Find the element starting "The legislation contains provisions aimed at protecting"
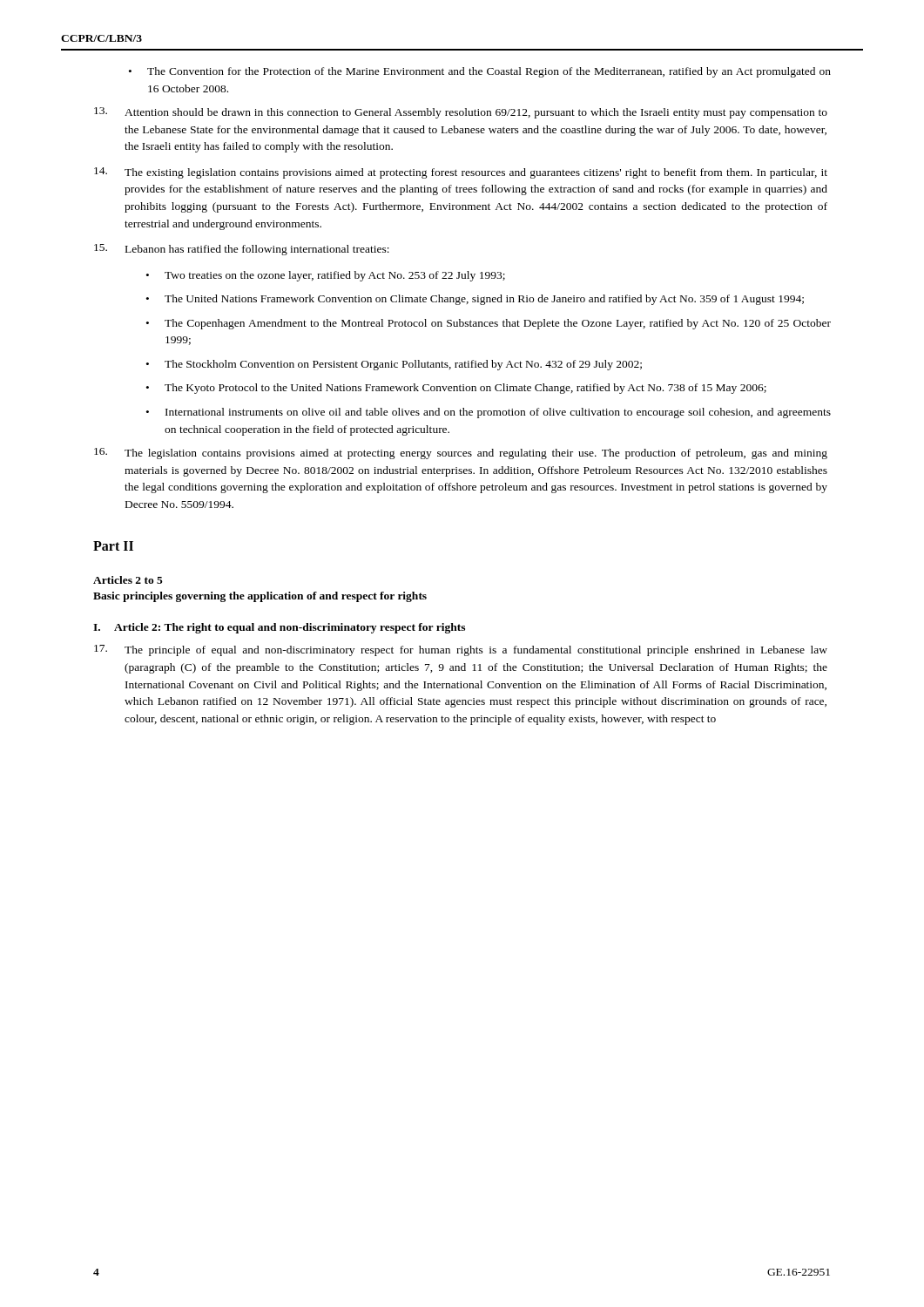Image resolution: width=924 pixels, height=1307 pixels. [x=460, y=479]
